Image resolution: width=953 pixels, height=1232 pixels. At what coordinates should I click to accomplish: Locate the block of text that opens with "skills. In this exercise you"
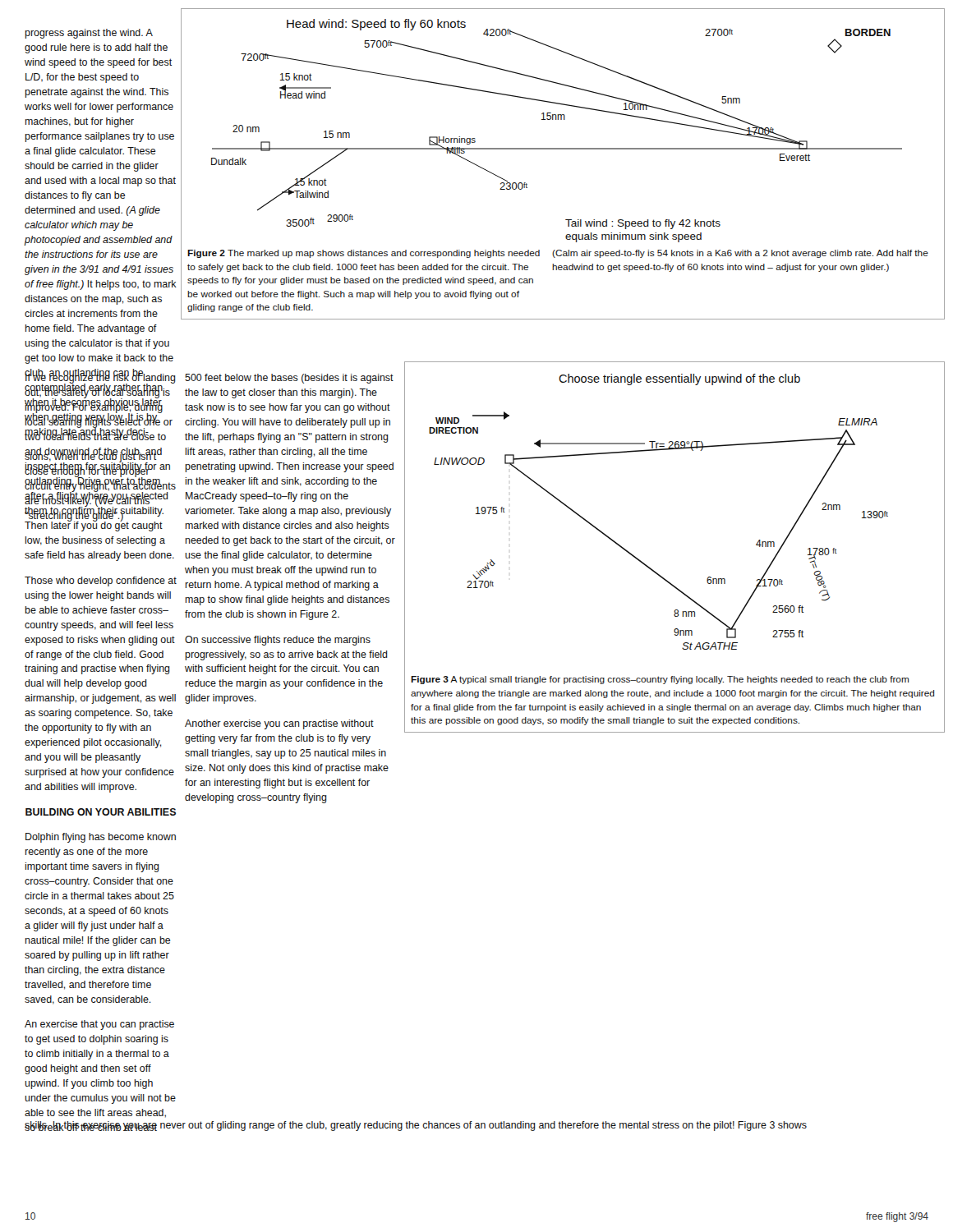click(x=476, y=1126)
